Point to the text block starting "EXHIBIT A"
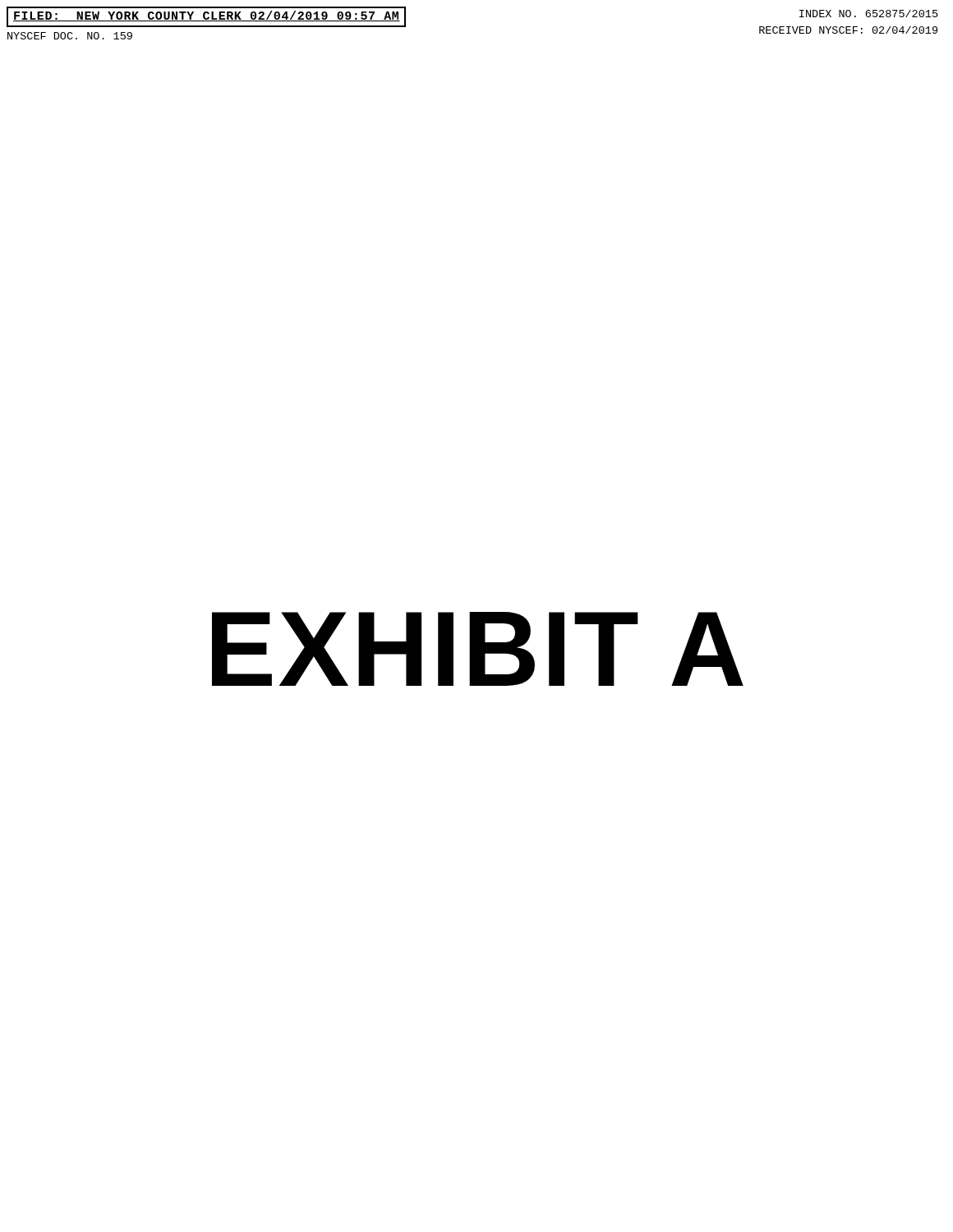 (x=476, y=649)
